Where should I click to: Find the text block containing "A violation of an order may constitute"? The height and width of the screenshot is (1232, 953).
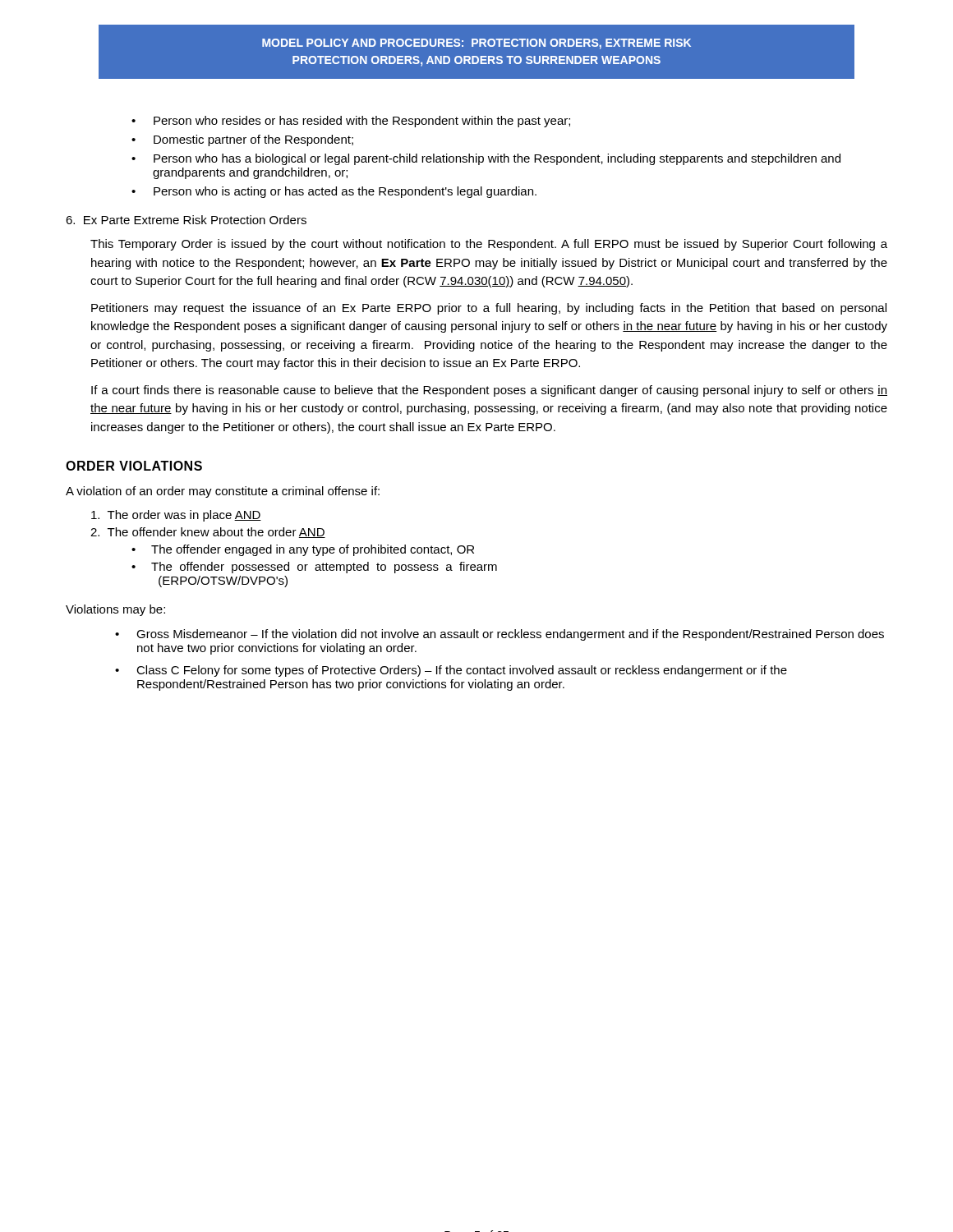(x=223, y=491)
